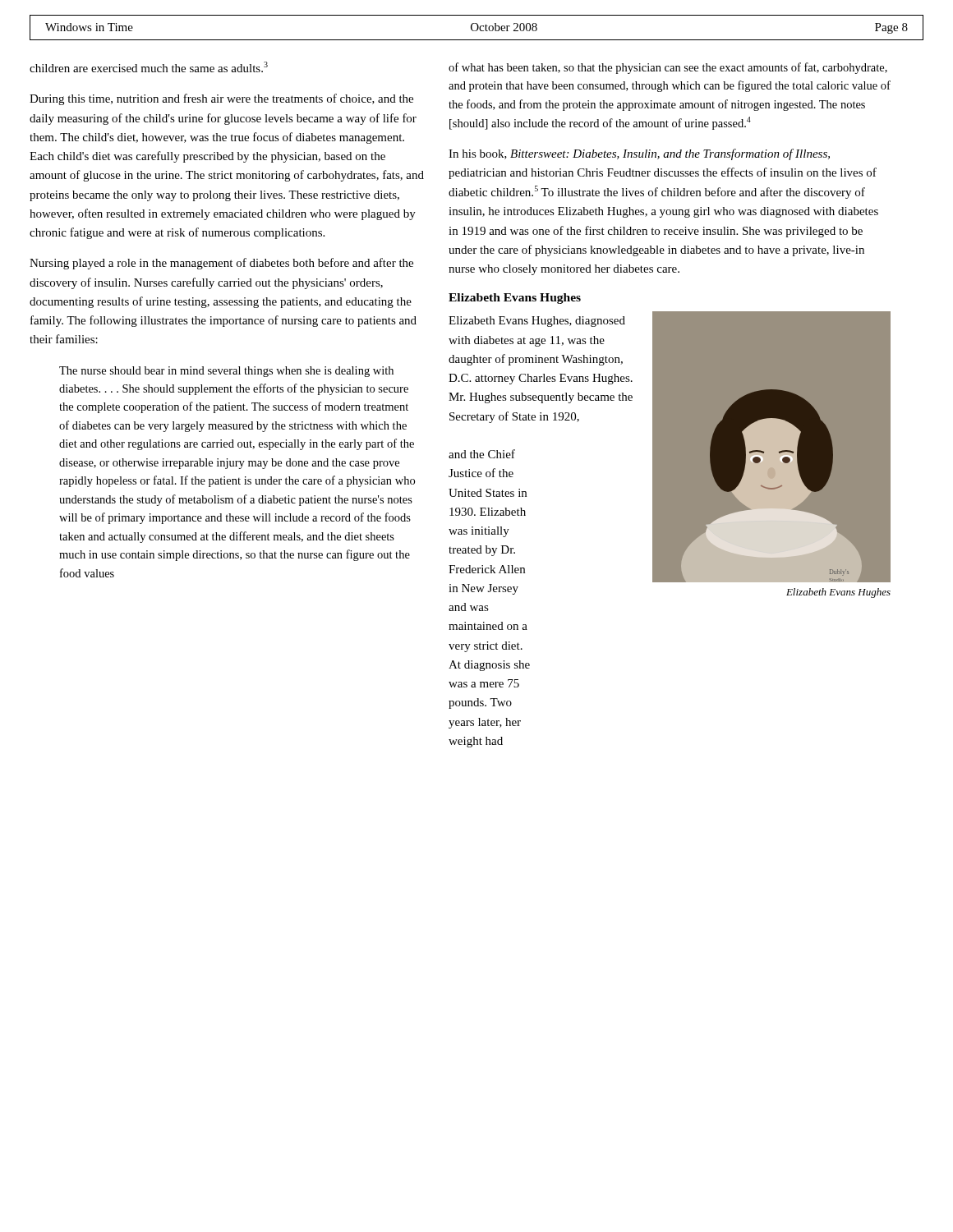The width and height of the screenshot is (953, 1232).
Task: Navigate to the element starting "The nurse should bear in mind"
Action: tap(237, 471)
